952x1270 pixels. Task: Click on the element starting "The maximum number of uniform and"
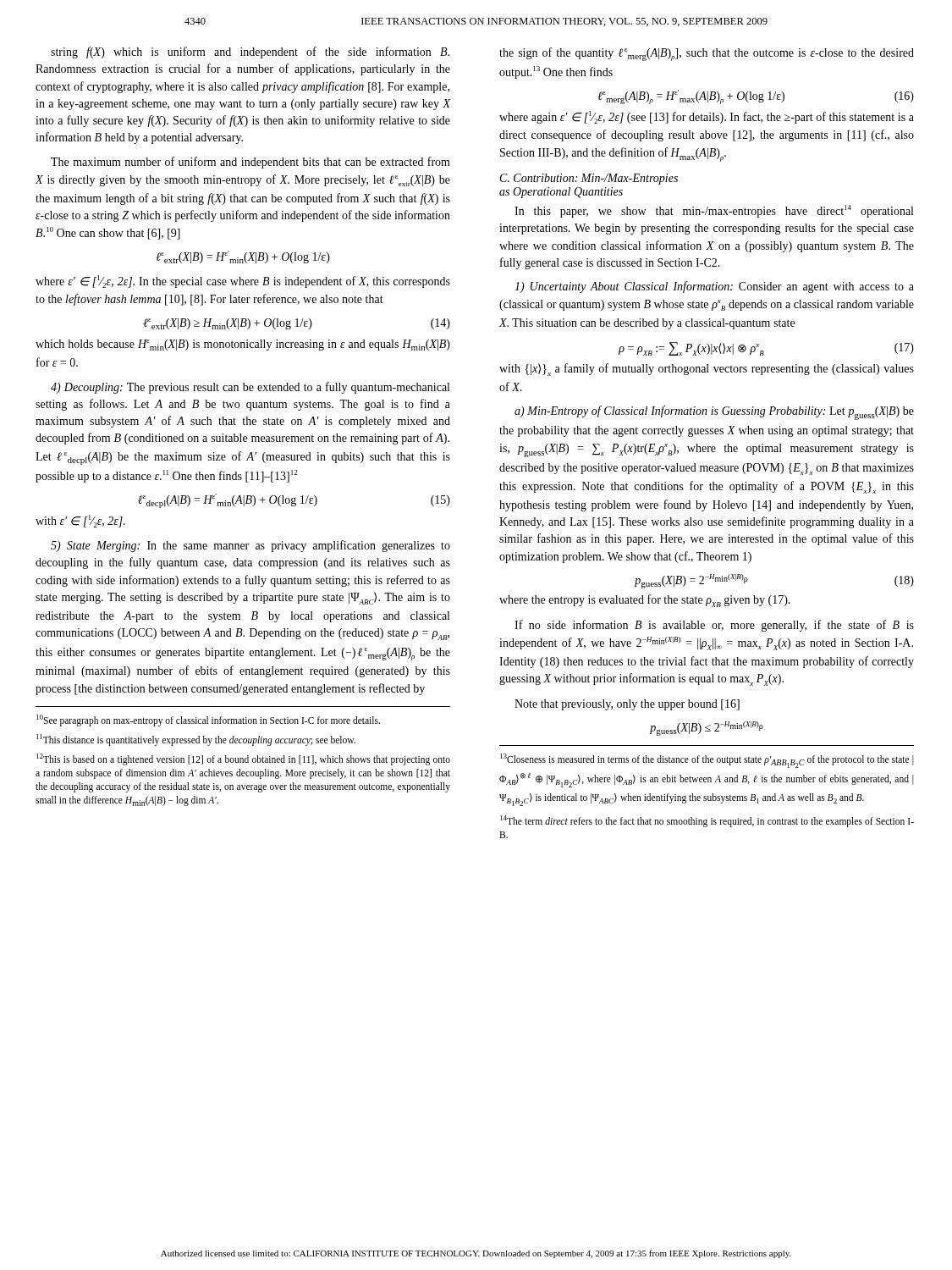[243, 198]
